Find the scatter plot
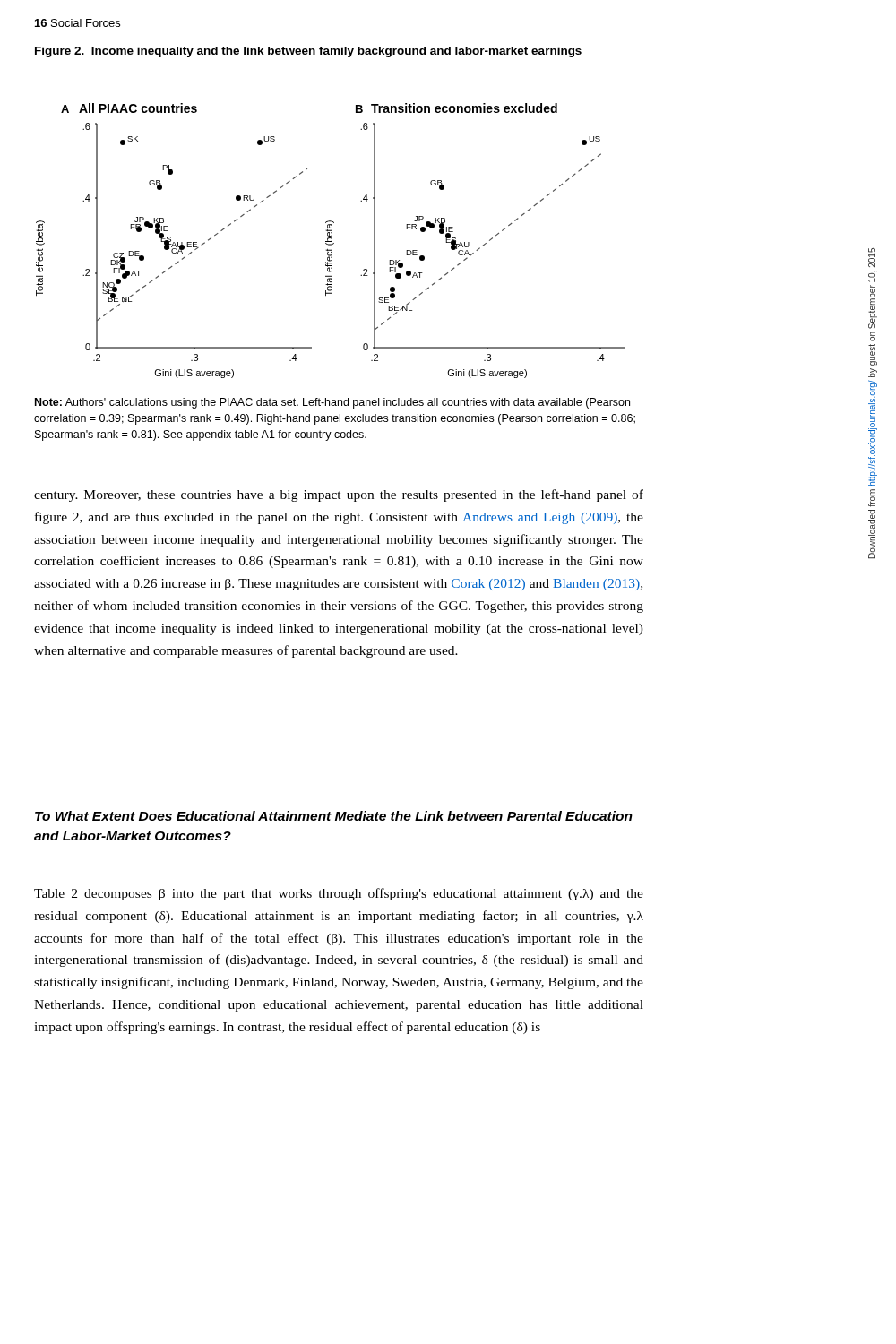Screen dimensions: 1344x896 coord(348,240)
